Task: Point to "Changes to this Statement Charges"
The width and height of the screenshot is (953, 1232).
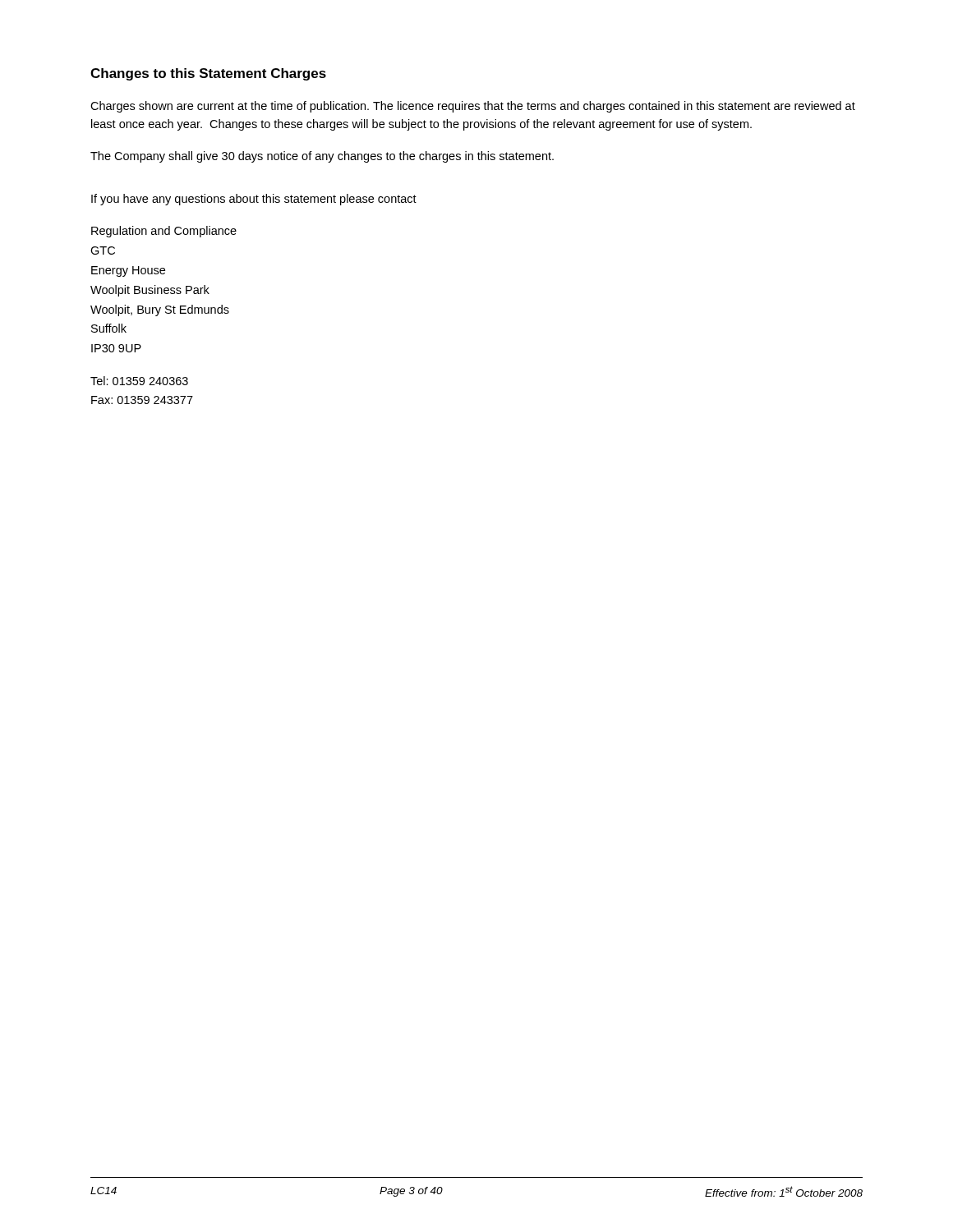Action: coord(208,73)
